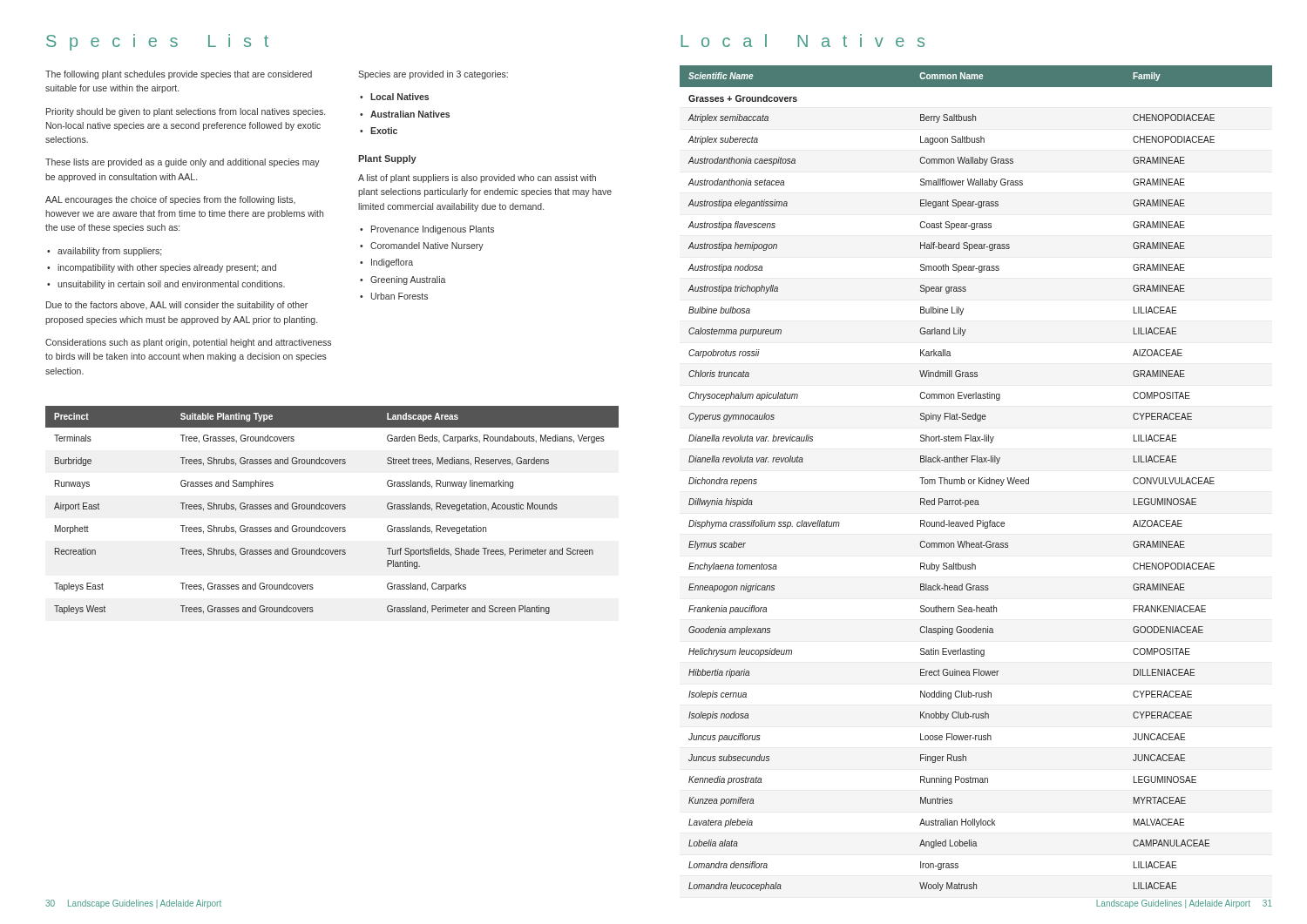Click the title that begins "L o c a l N"
The height and width of the screenshot is (924, 1307).
(x=804, y=41)
